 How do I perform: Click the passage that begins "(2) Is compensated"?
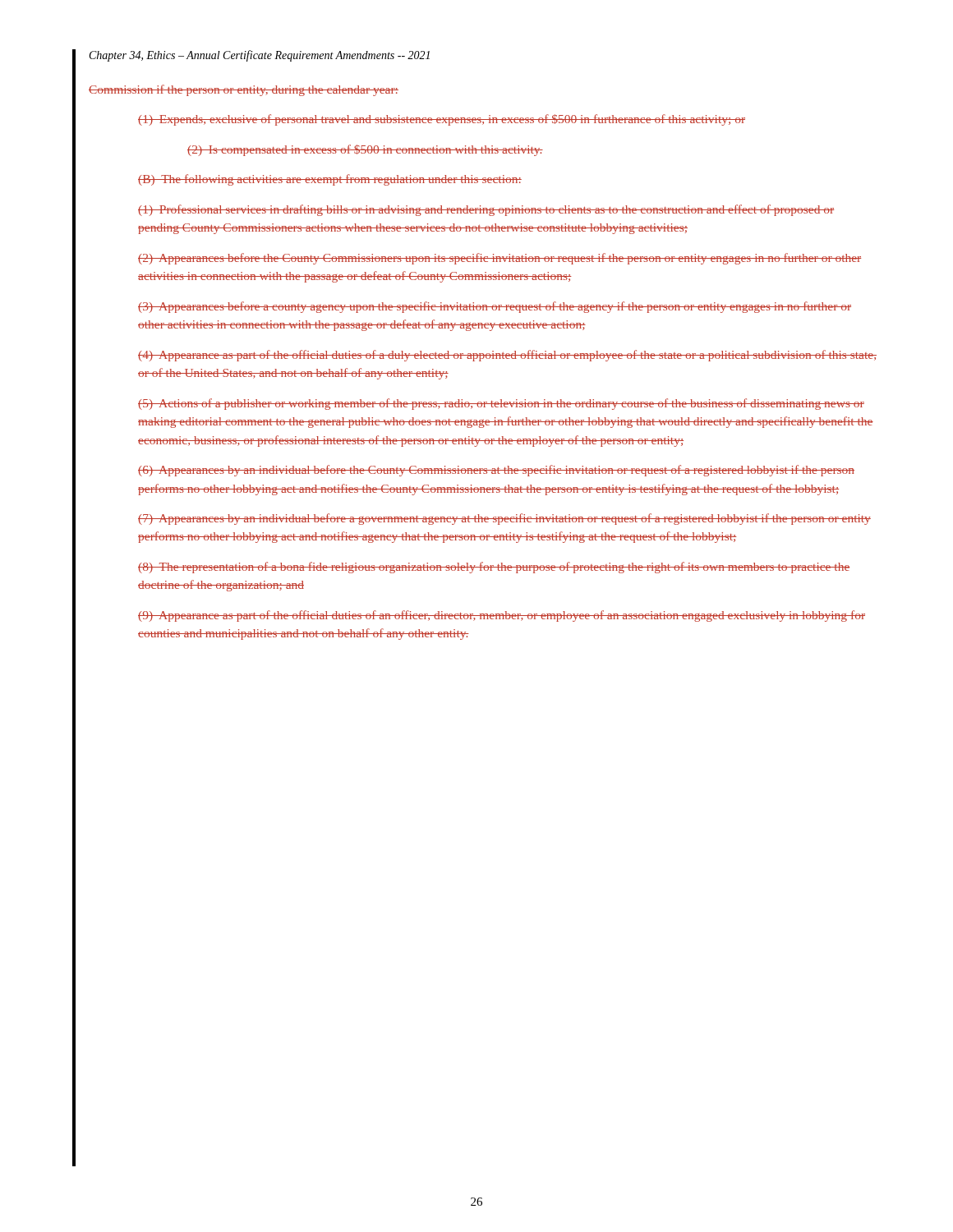click(365, 149)
